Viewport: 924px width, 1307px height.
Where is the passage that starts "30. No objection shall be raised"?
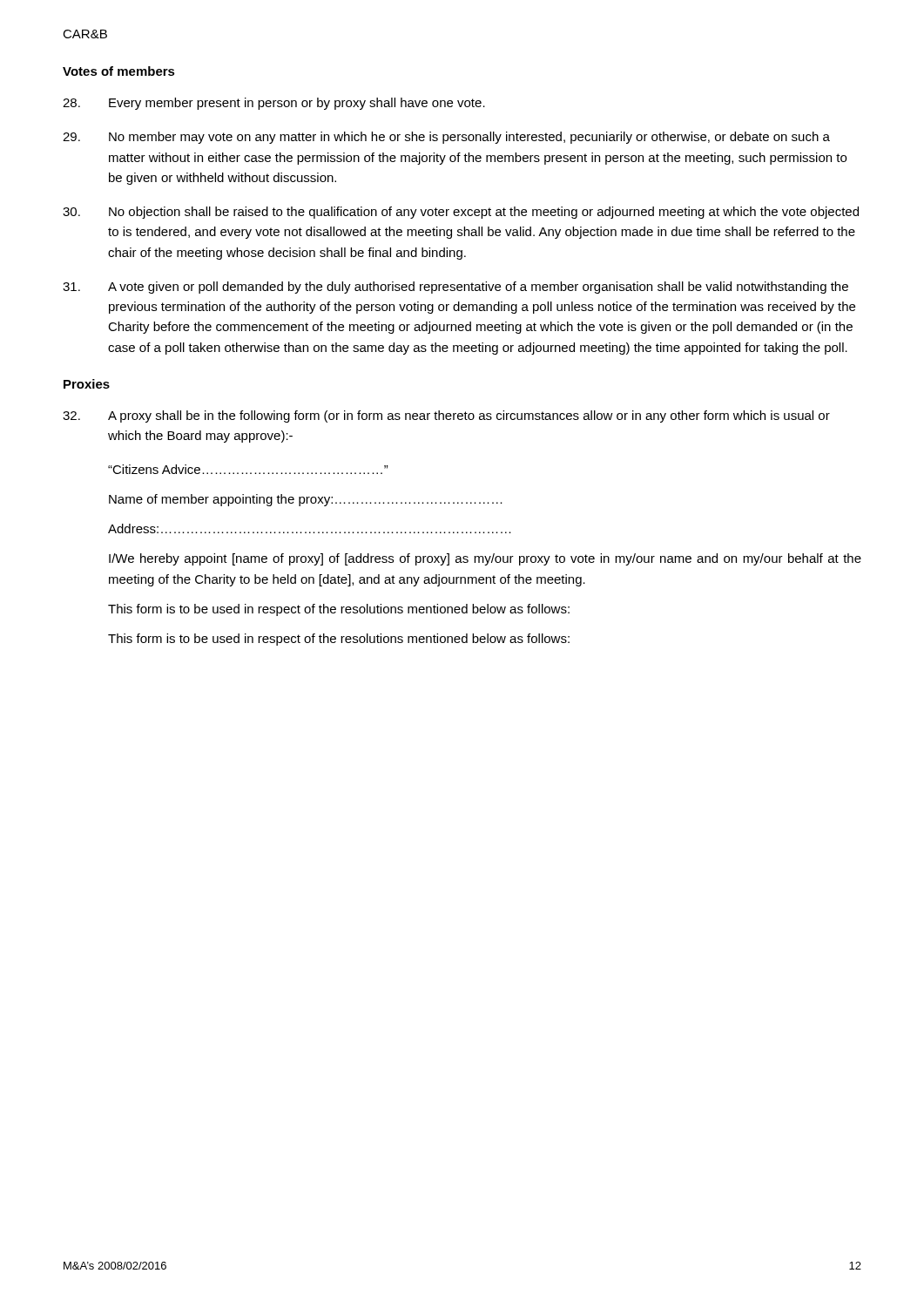[x=462, y=232]
